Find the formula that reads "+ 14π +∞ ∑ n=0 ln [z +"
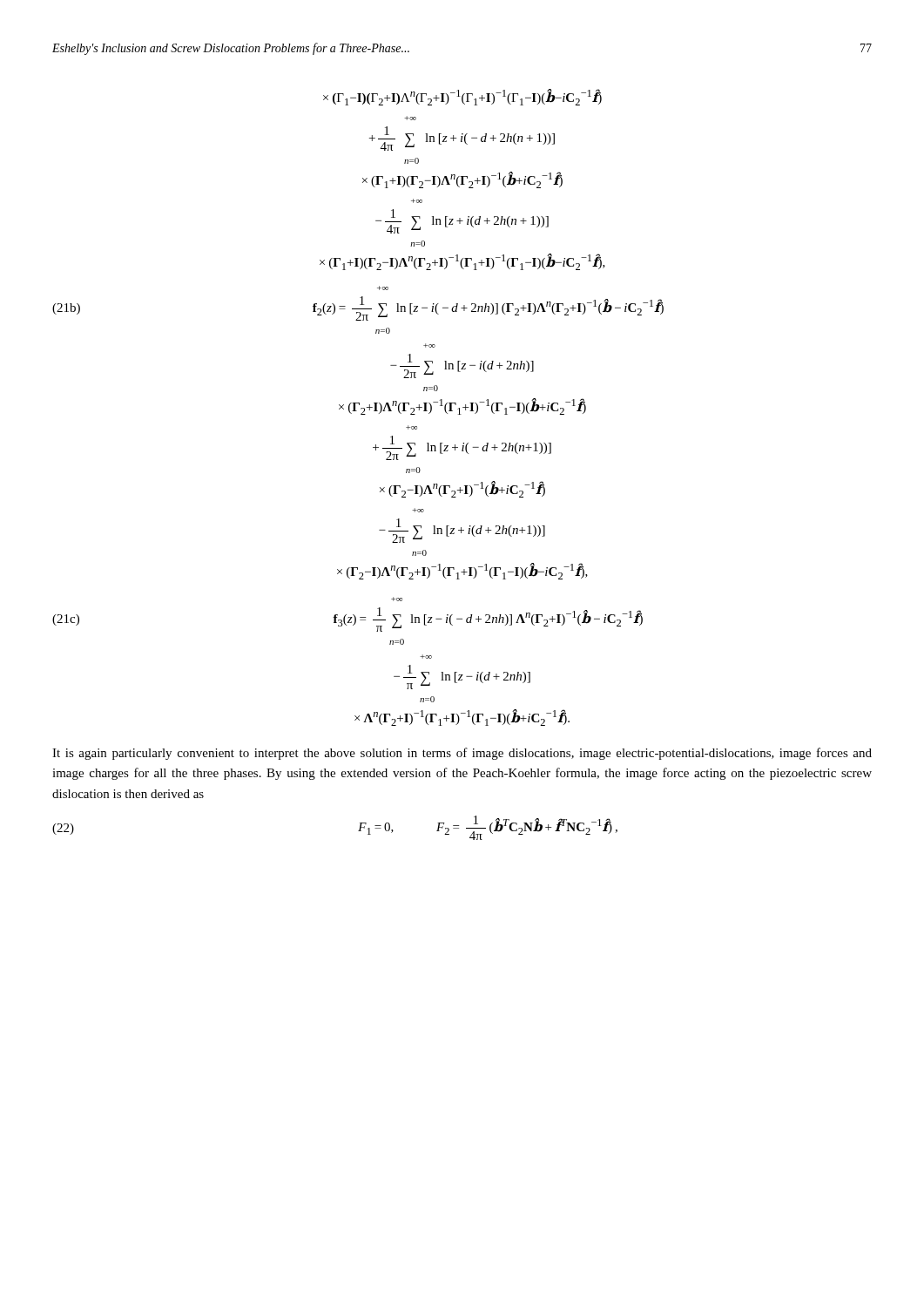Image resolution: width=924 pixels, height=1307 pixels. (x=462, y=139)
